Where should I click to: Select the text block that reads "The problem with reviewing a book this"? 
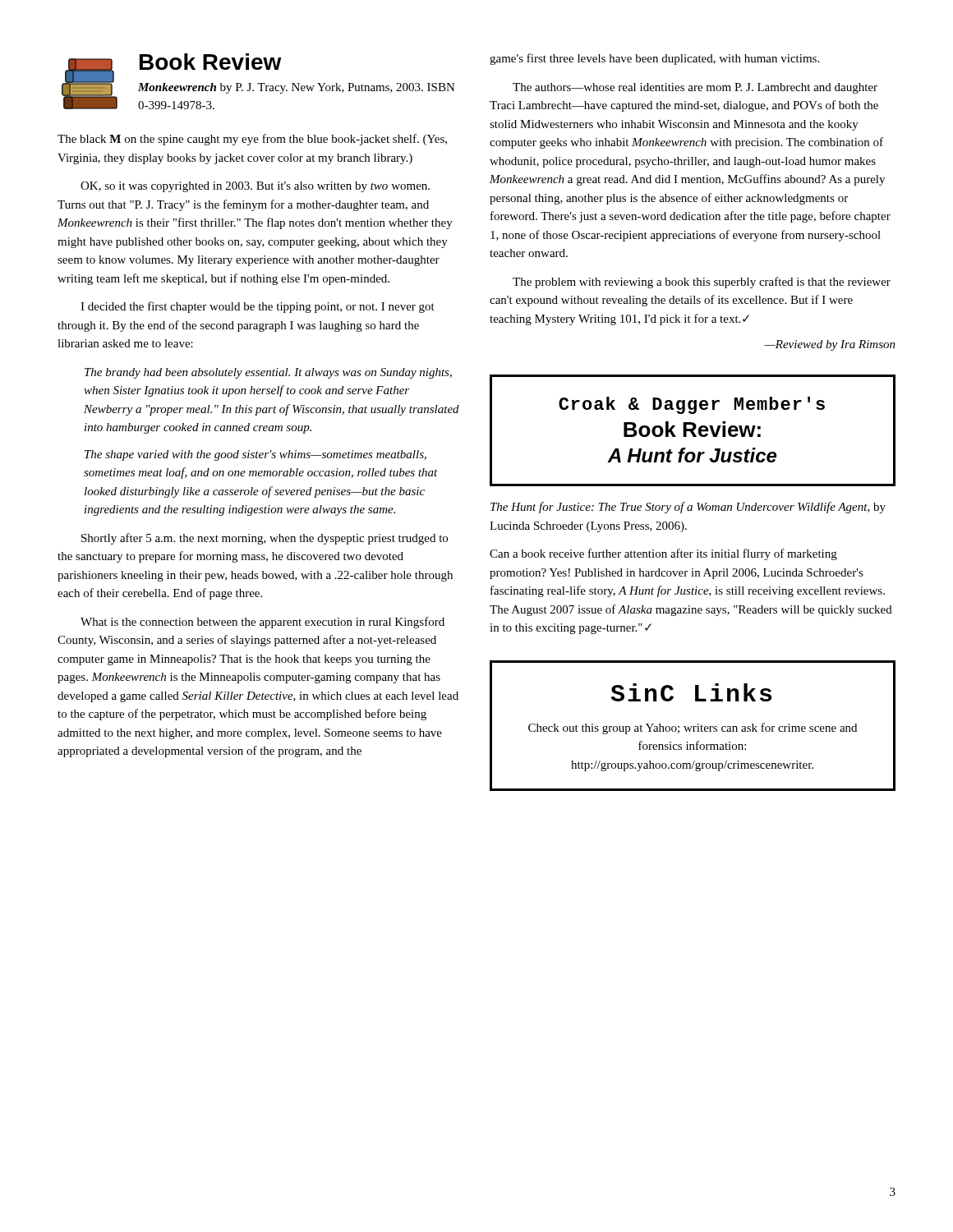690,300
